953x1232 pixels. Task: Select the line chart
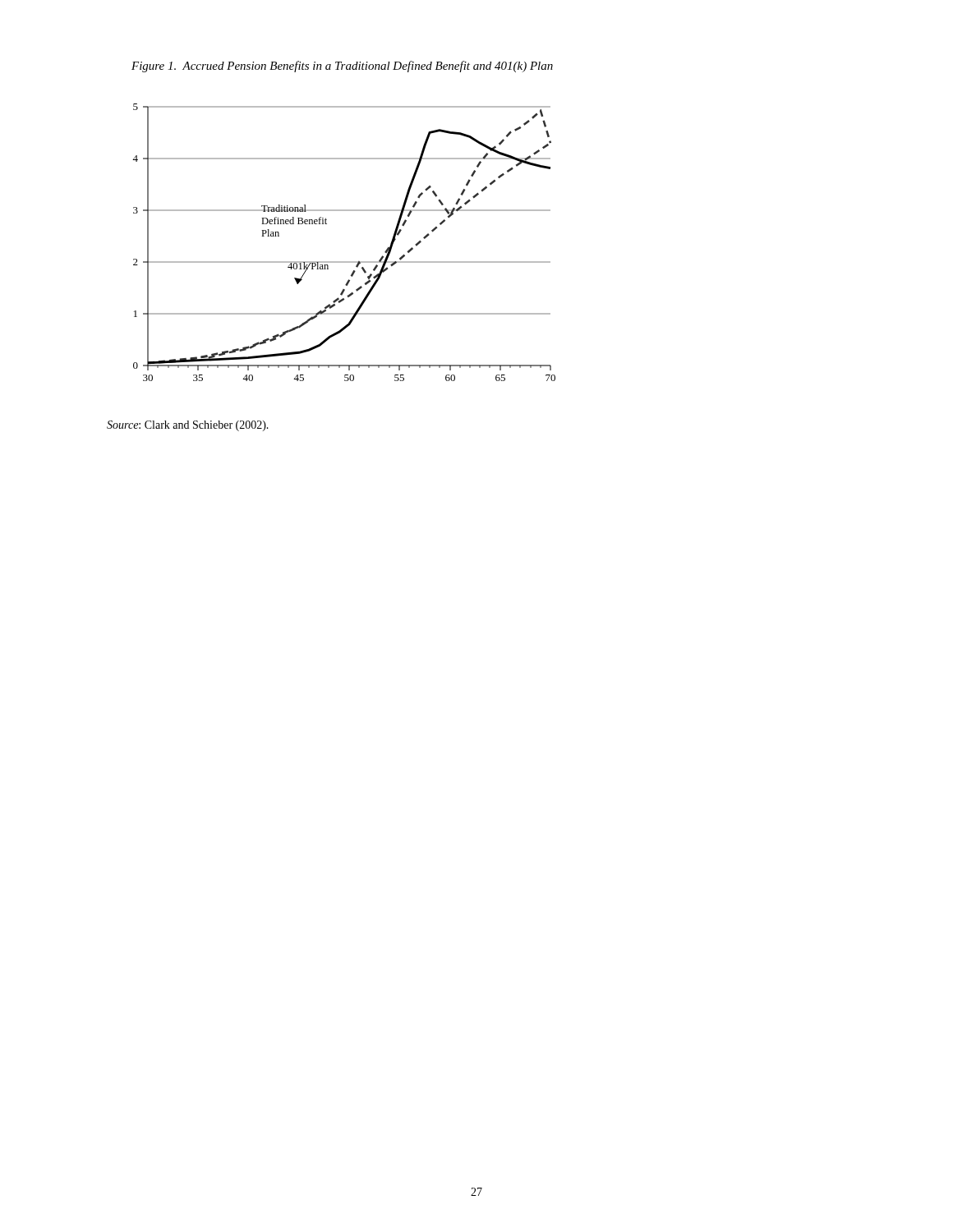(x=337, y=250)
